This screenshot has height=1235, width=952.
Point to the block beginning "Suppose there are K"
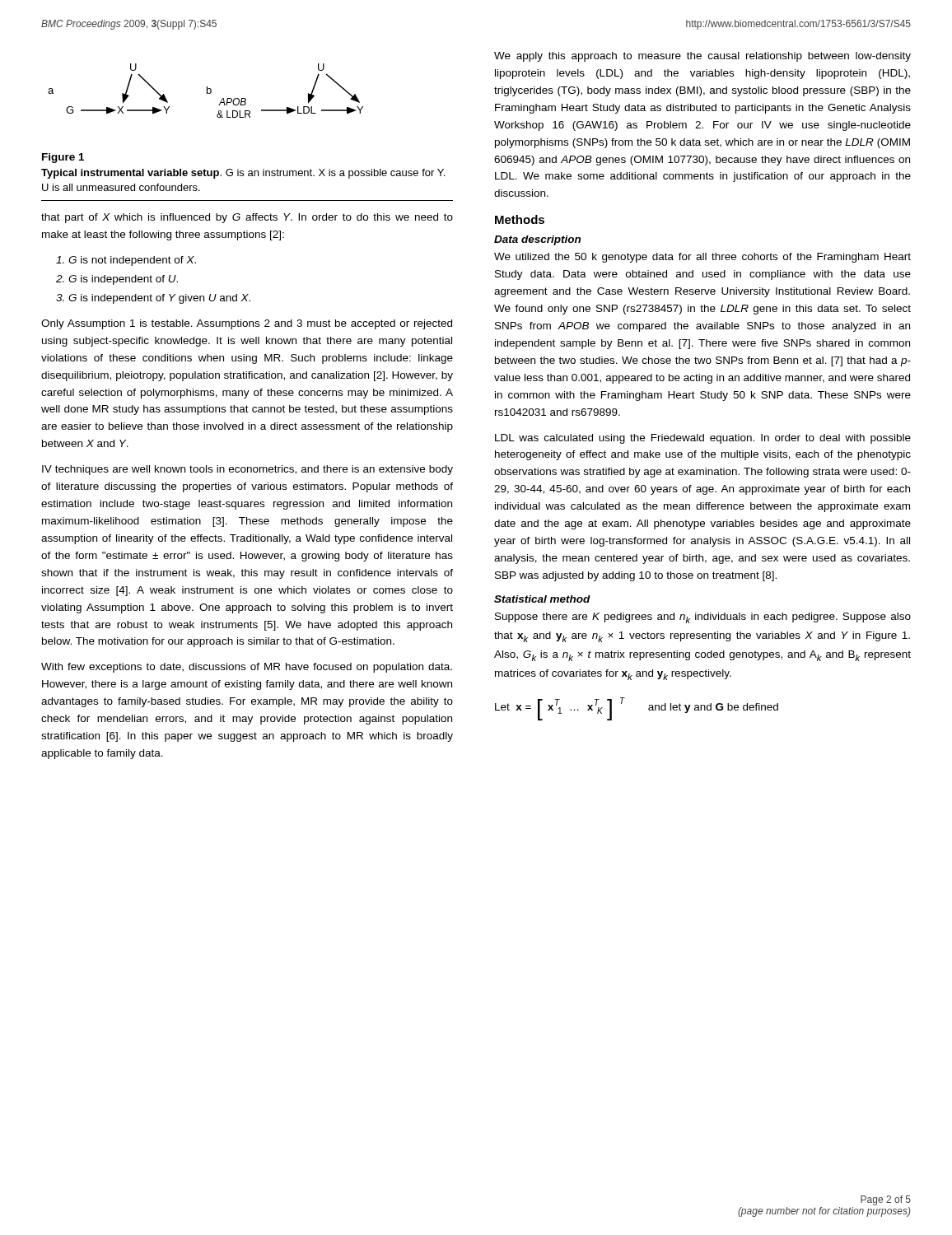click(702, 646)
